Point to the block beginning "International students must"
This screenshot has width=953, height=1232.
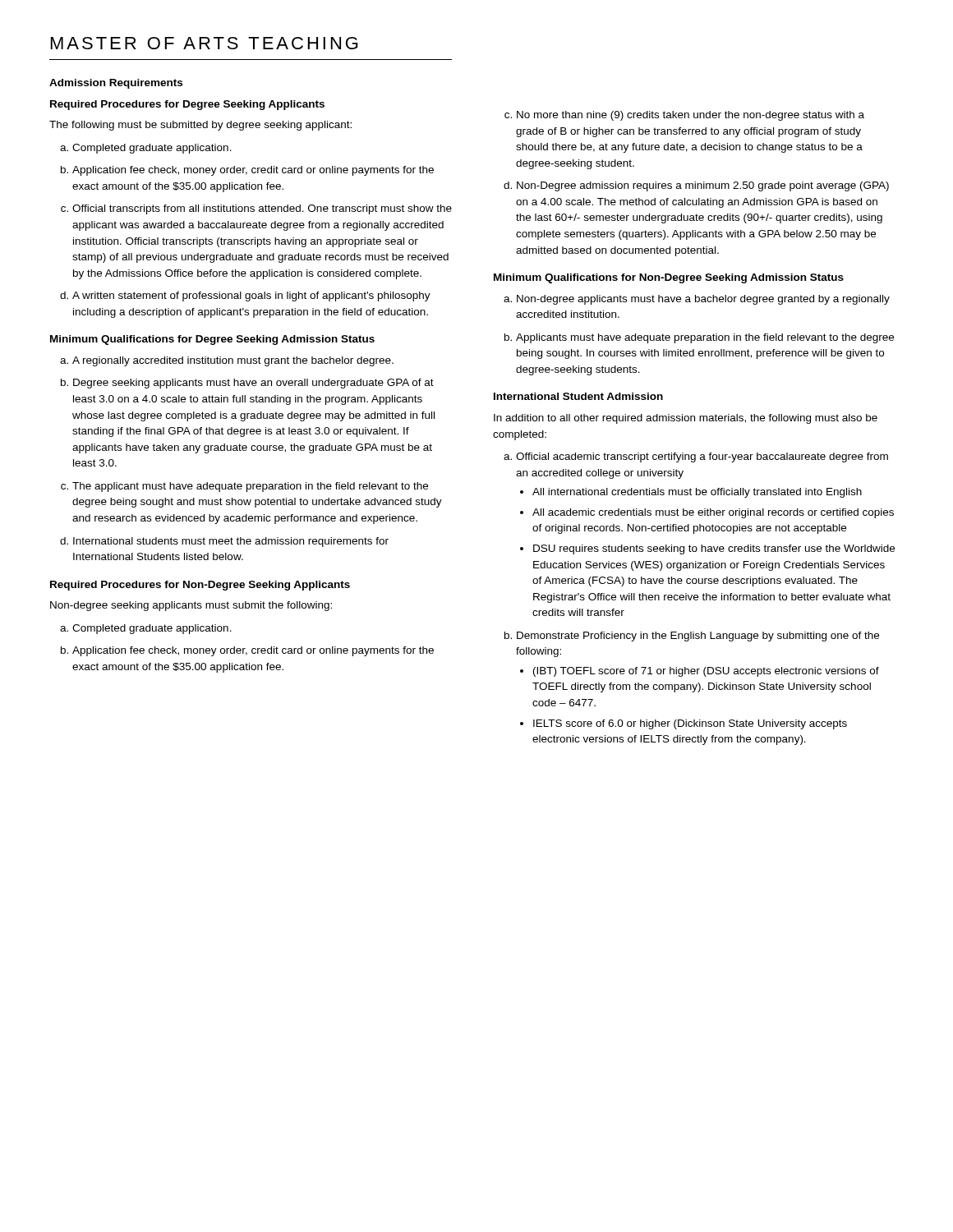tap(251, 549)
